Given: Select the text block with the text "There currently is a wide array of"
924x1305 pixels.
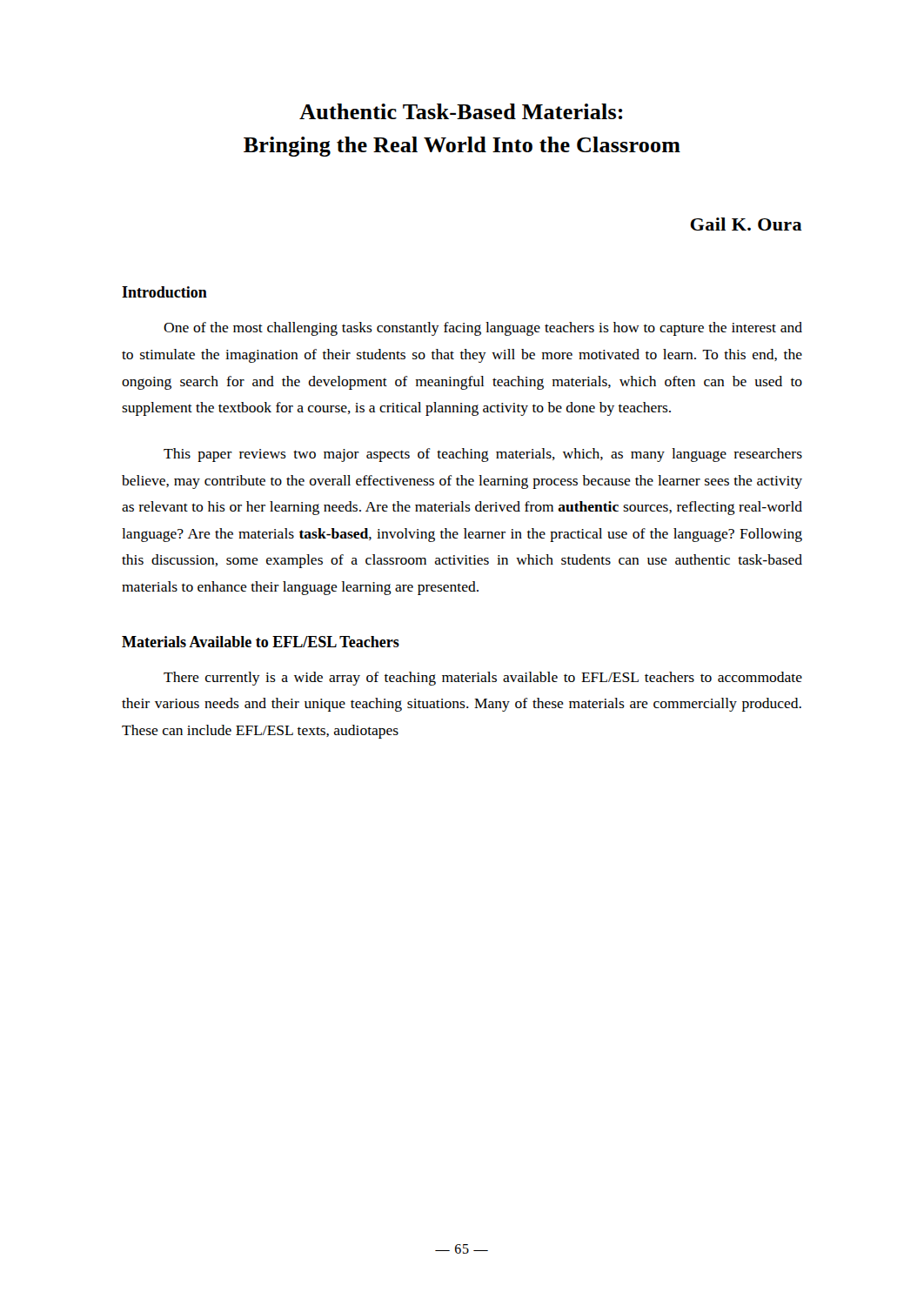Looking at the screenshot, I should [x=462, y=703].
